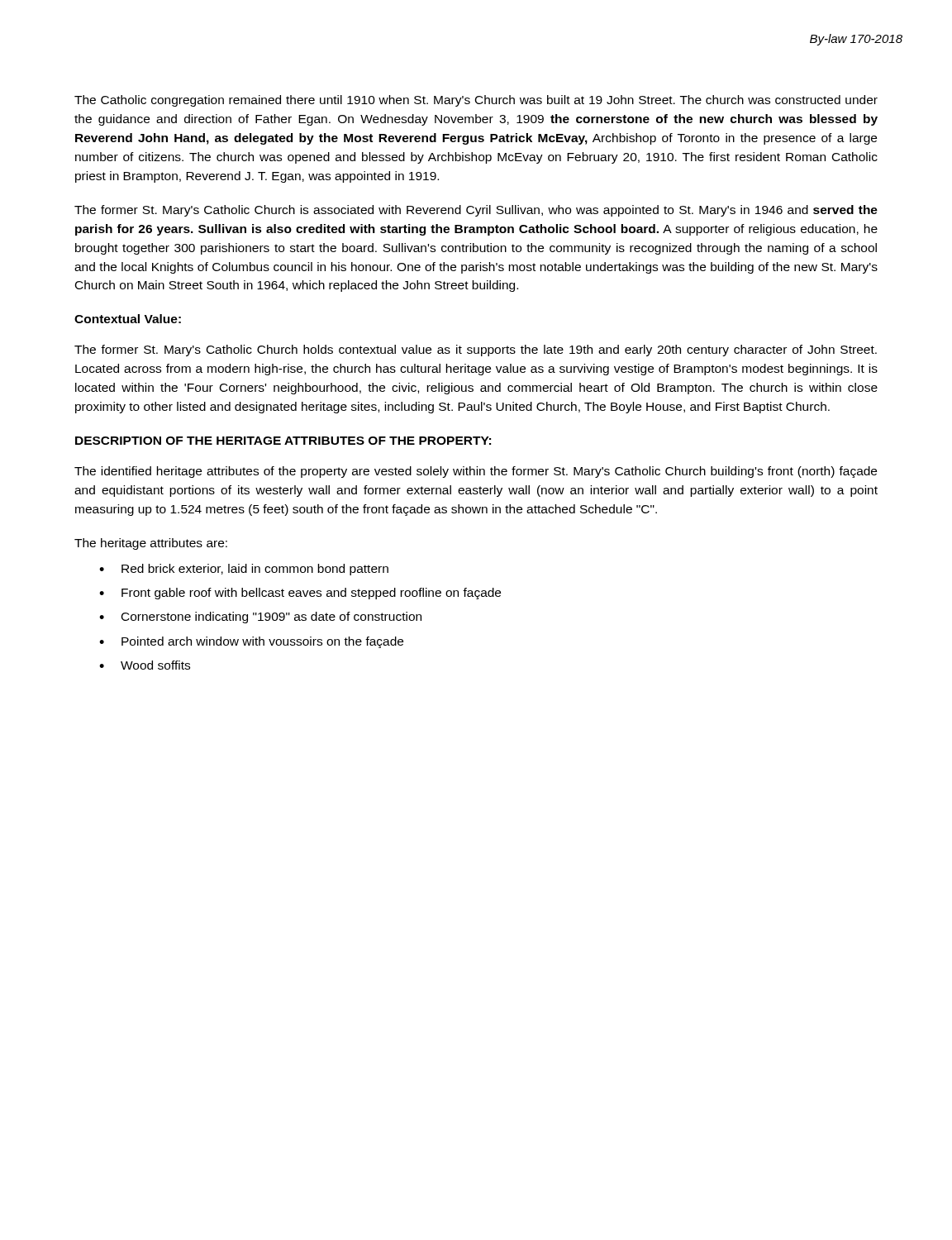
Task: Select the region starting "Contextual Value:"
Action: (x=128, y=319)
